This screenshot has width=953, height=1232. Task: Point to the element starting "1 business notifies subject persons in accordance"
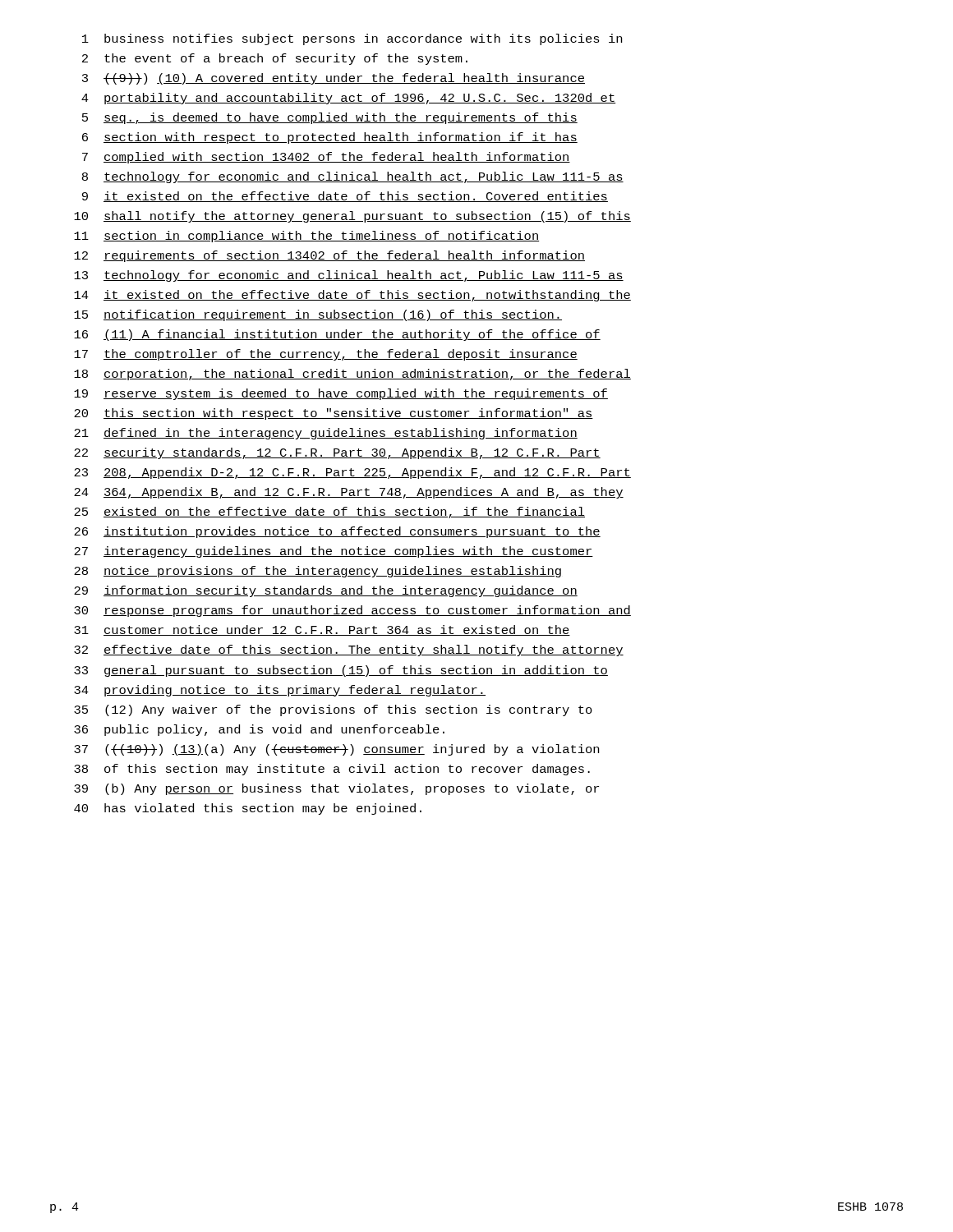(x=476, y=39)
